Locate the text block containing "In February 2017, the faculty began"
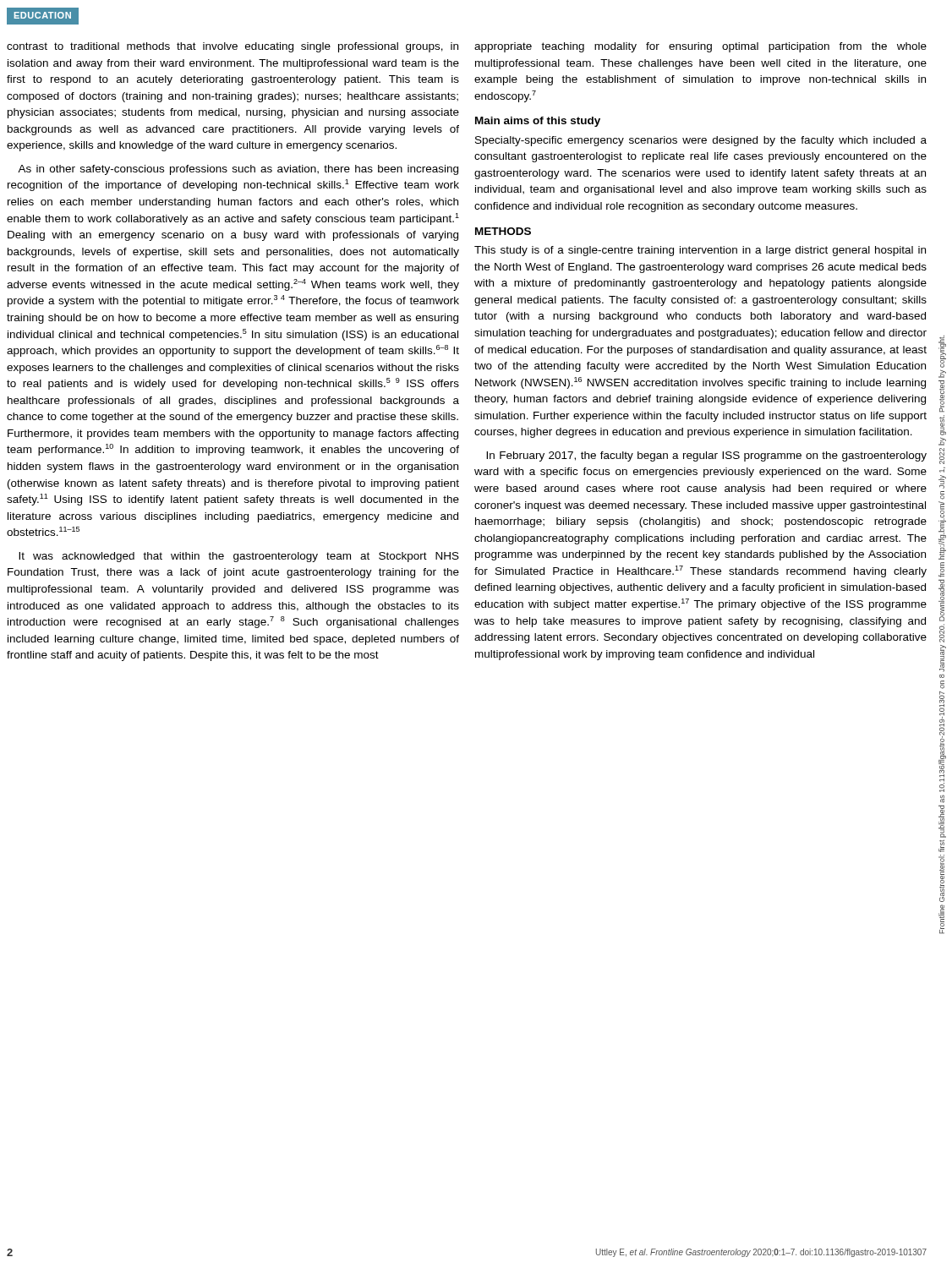952x1268 pixels. point(700,555)
